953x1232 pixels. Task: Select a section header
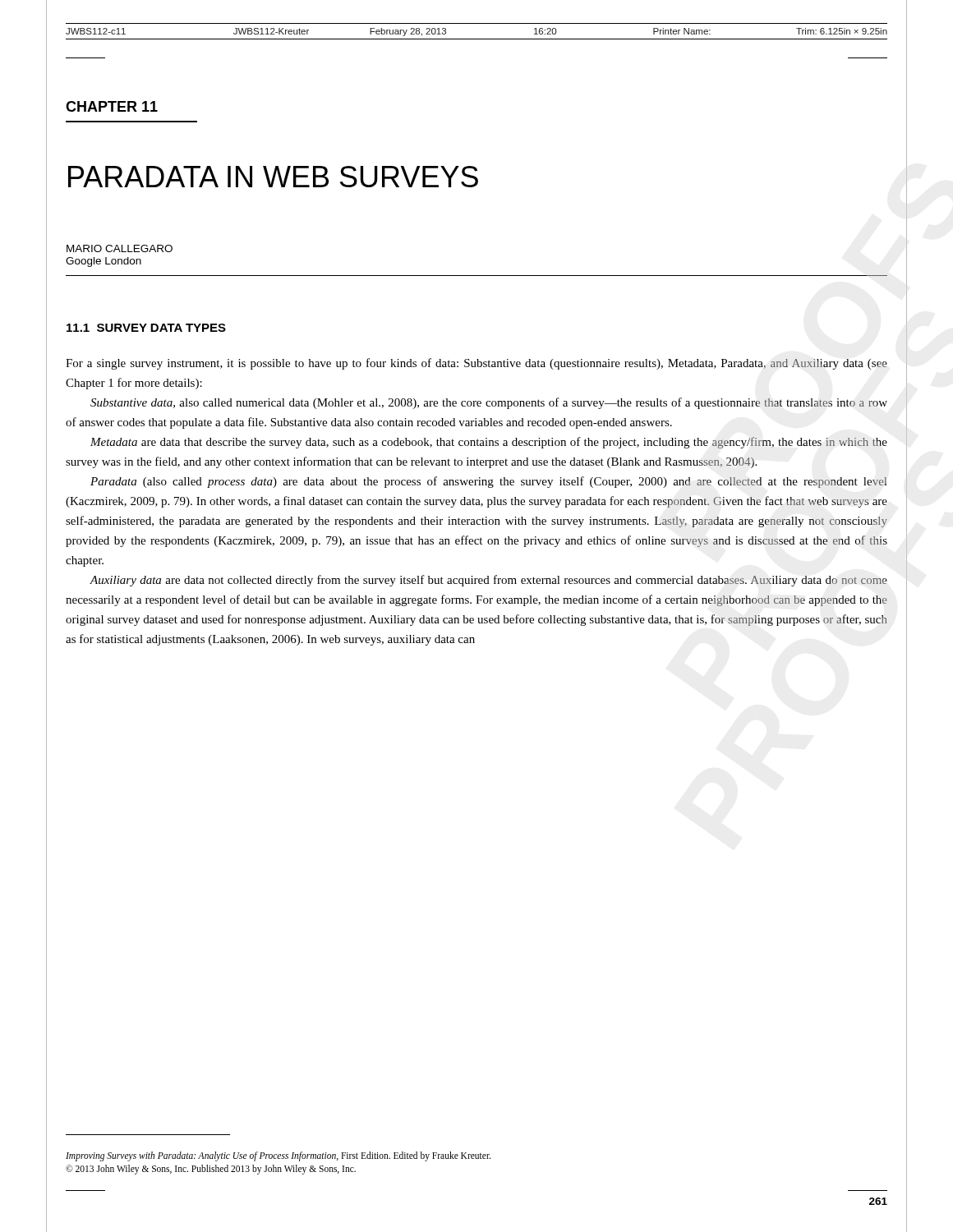pyautogui.click(x=146, y=327)
